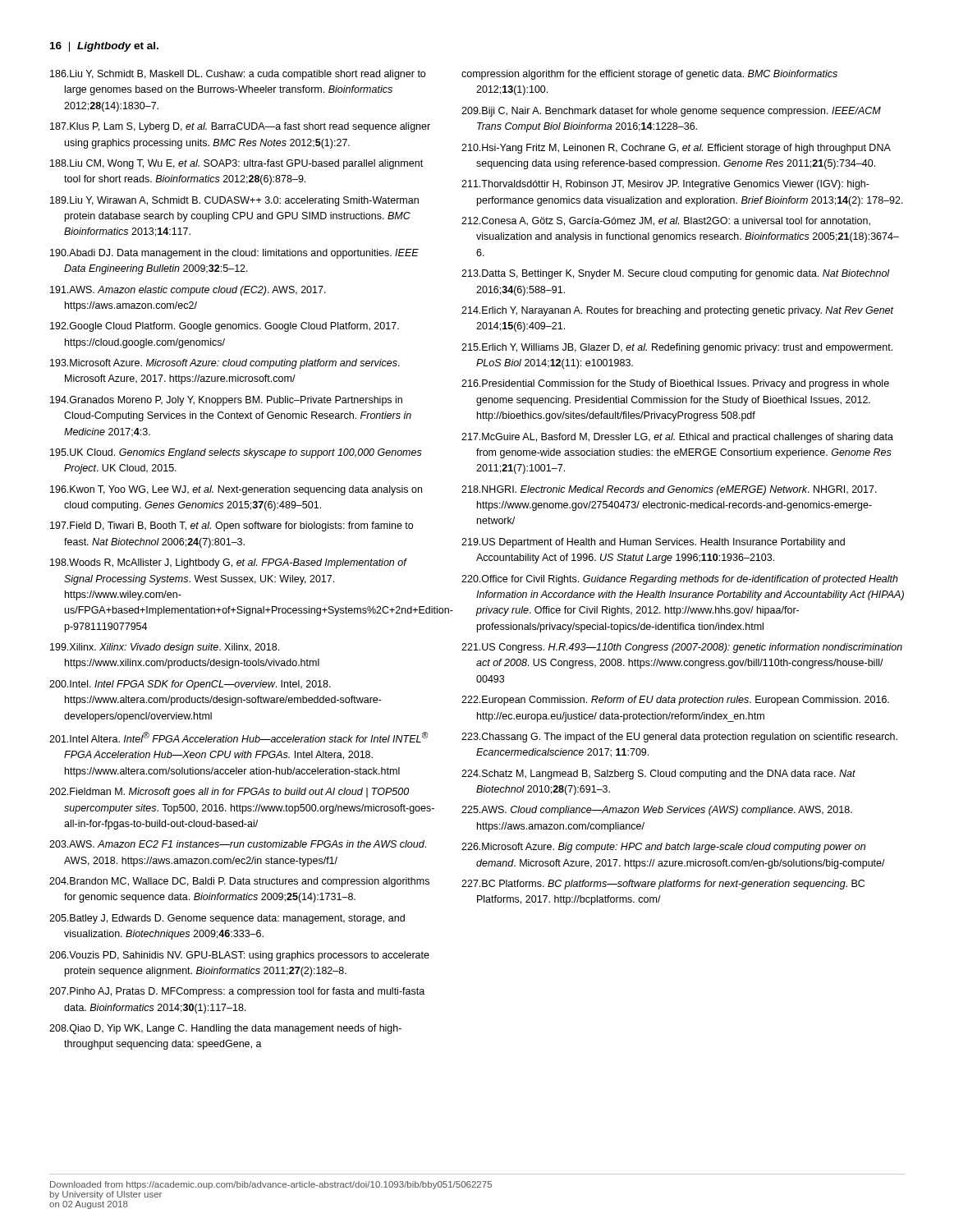Click on the list item that reads "208.Qiao D, Yip"
The image size is (954, 1232).
point(226,1036)
